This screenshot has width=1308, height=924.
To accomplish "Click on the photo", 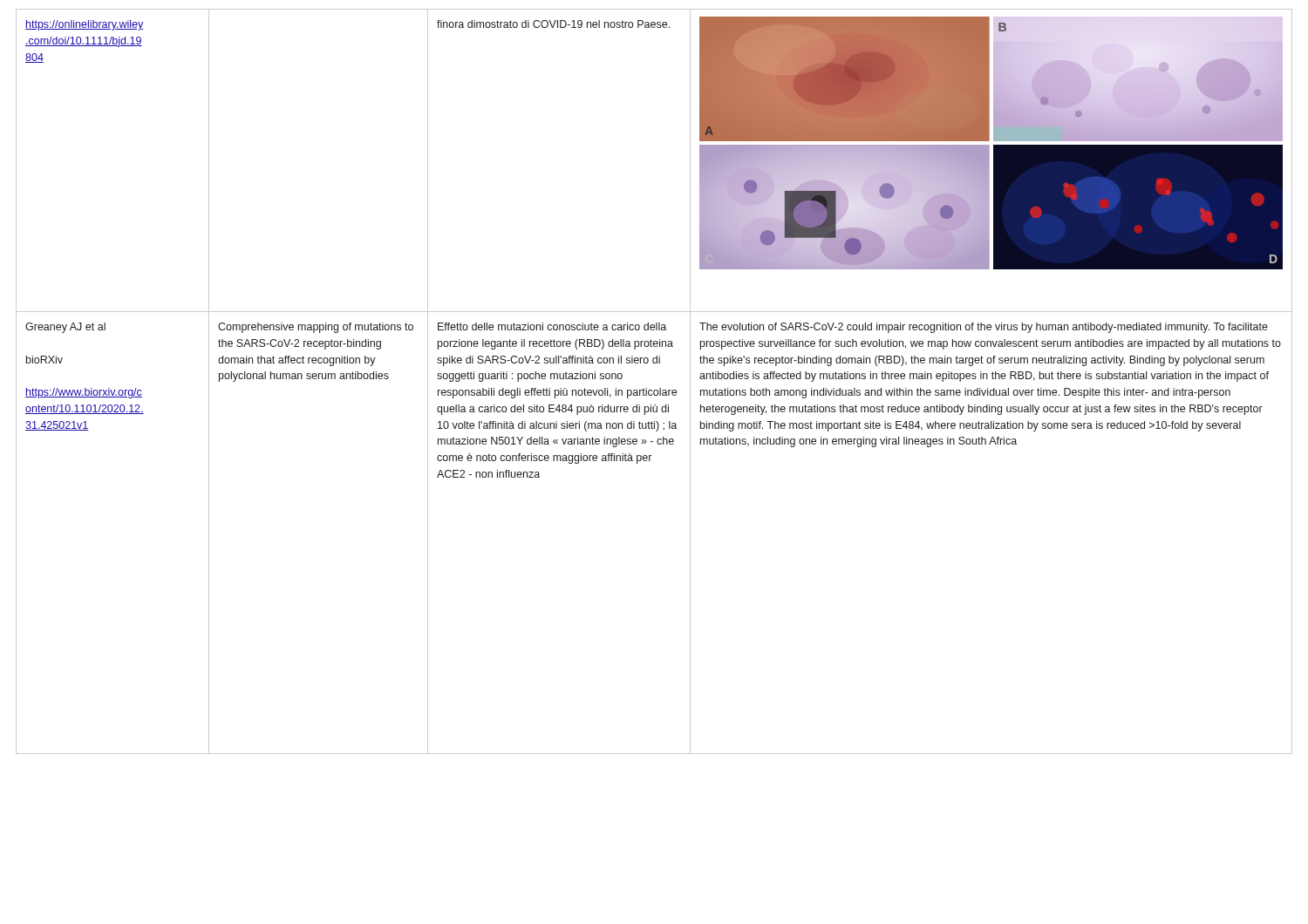I will coord(991,152).
